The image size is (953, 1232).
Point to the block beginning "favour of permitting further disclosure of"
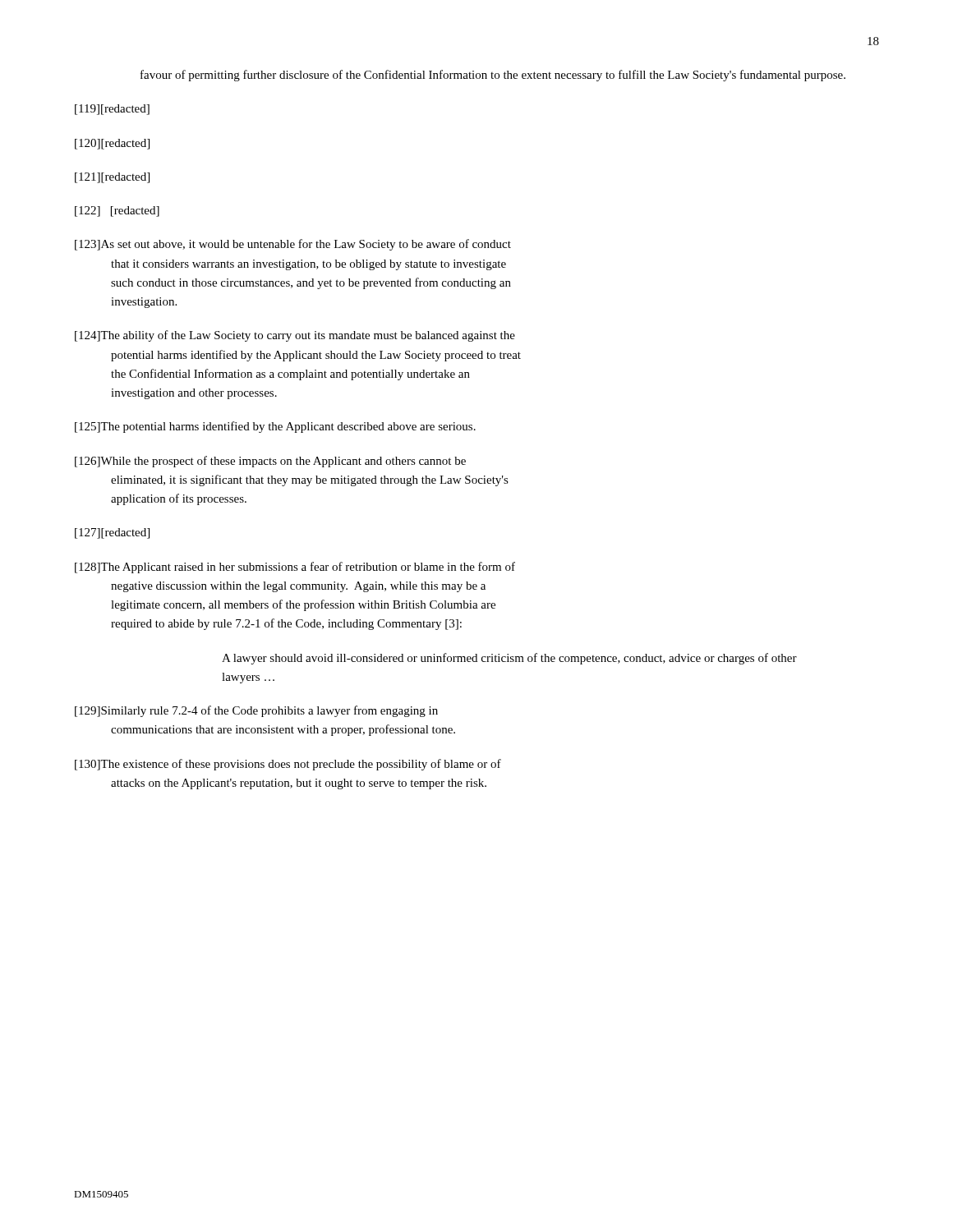pos(493,75)
